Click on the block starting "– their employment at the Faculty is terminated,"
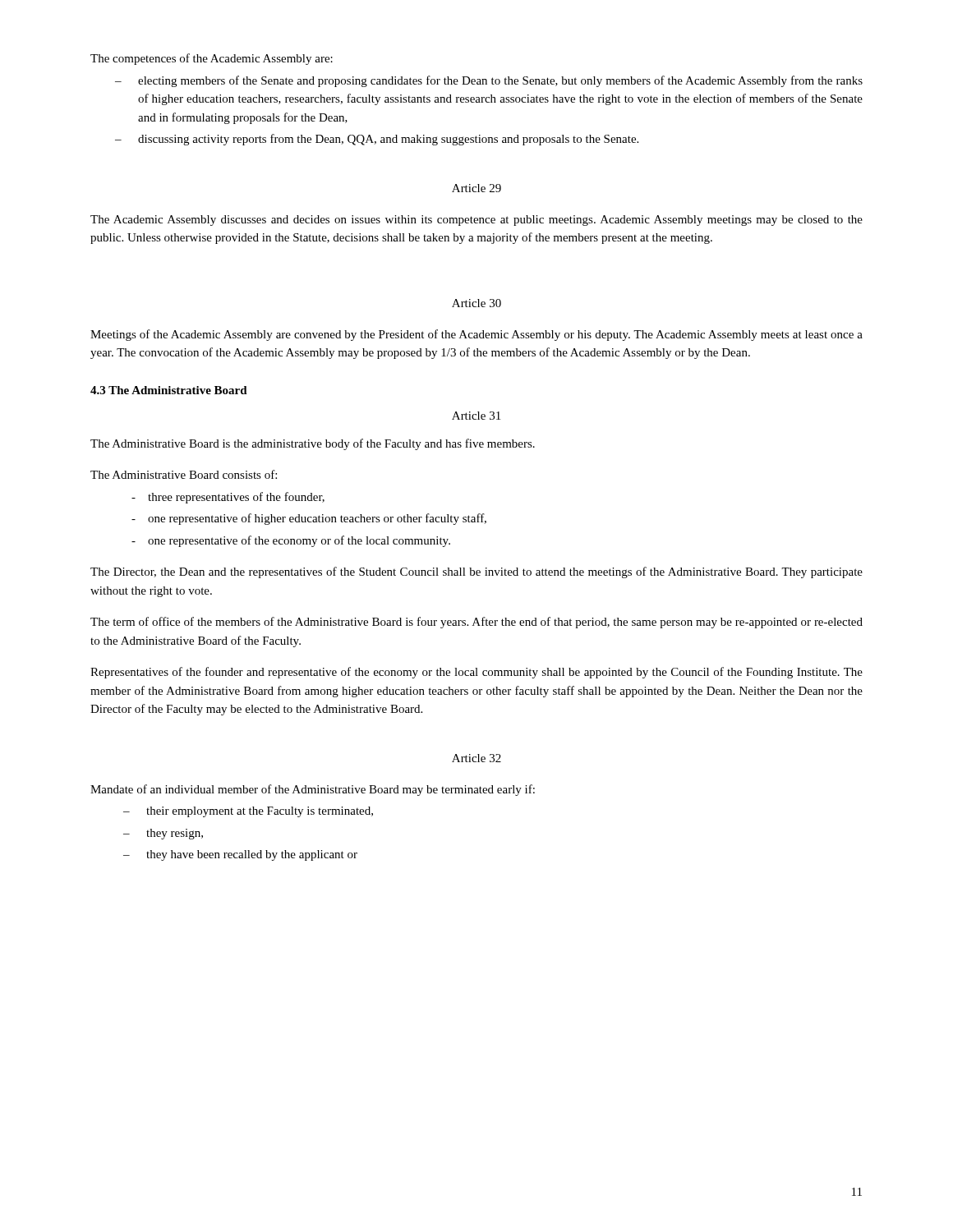This screenshot has height=1232, width=953. click(x=248, y=812)
